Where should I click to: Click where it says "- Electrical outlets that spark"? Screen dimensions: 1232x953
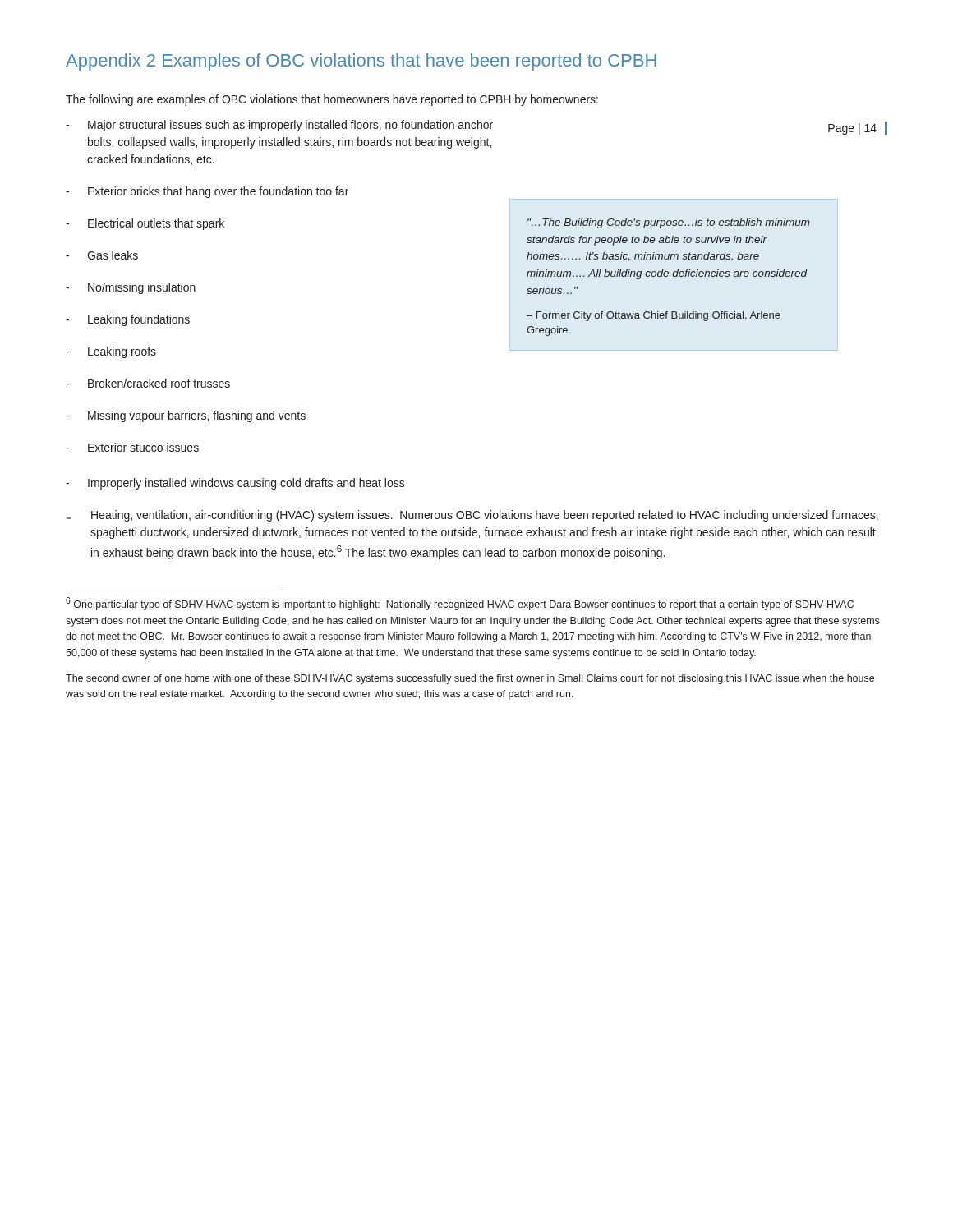(145, 223)
